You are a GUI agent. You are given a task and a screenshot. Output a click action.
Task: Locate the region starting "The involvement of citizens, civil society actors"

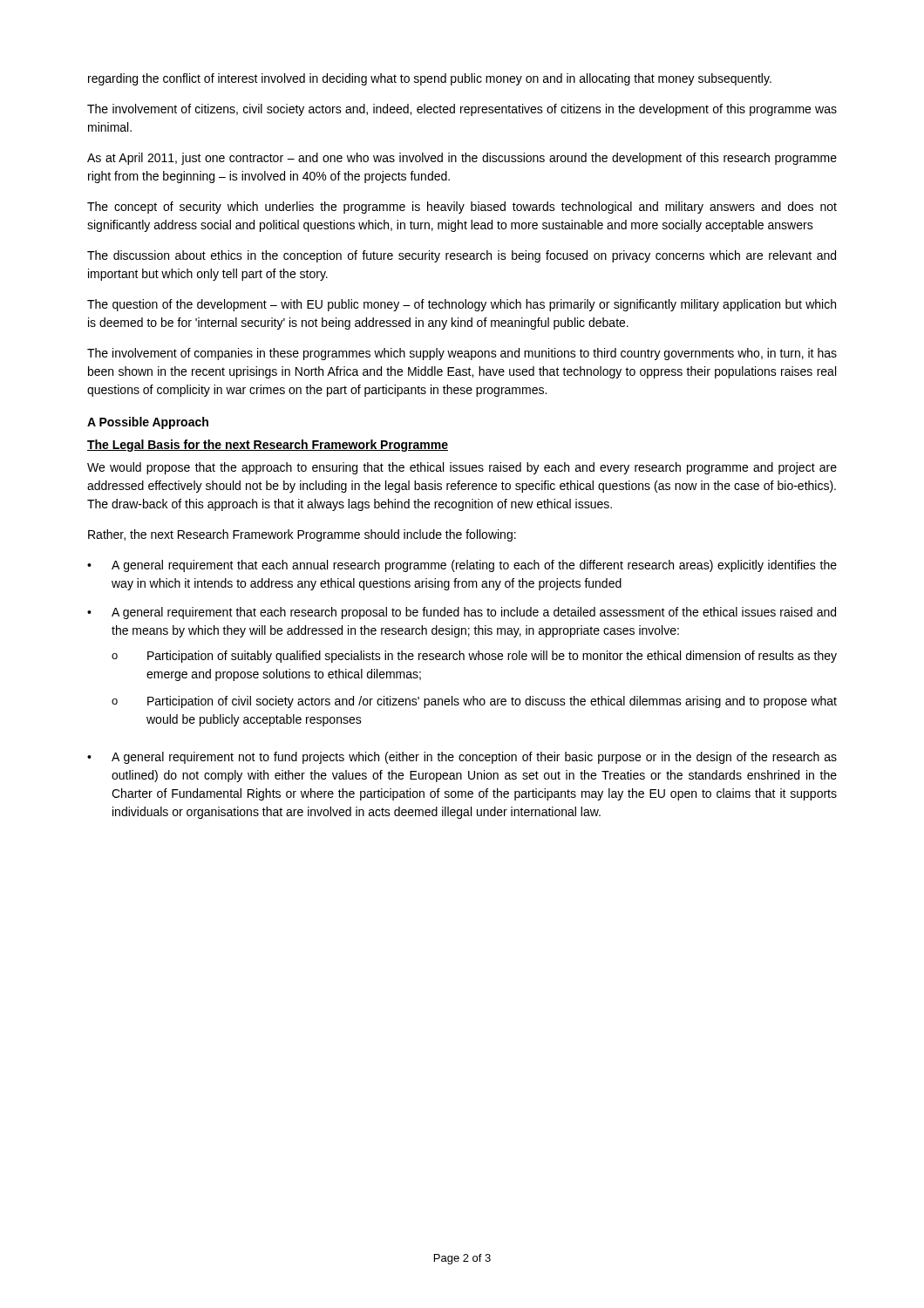pyautogui.click(x=462, y=118)
